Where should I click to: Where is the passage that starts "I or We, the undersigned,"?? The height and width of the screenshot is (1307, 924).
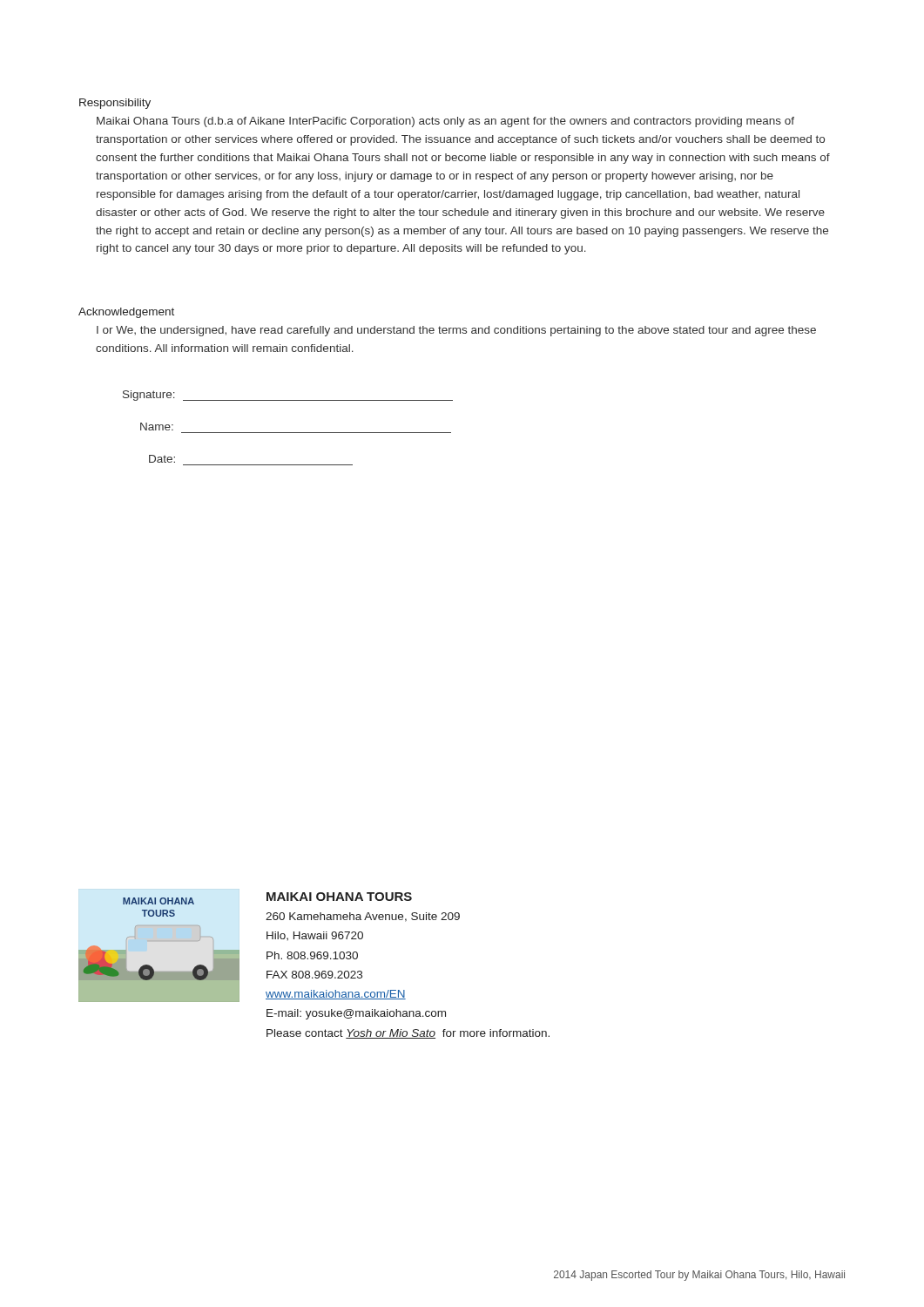click(456, 339)
